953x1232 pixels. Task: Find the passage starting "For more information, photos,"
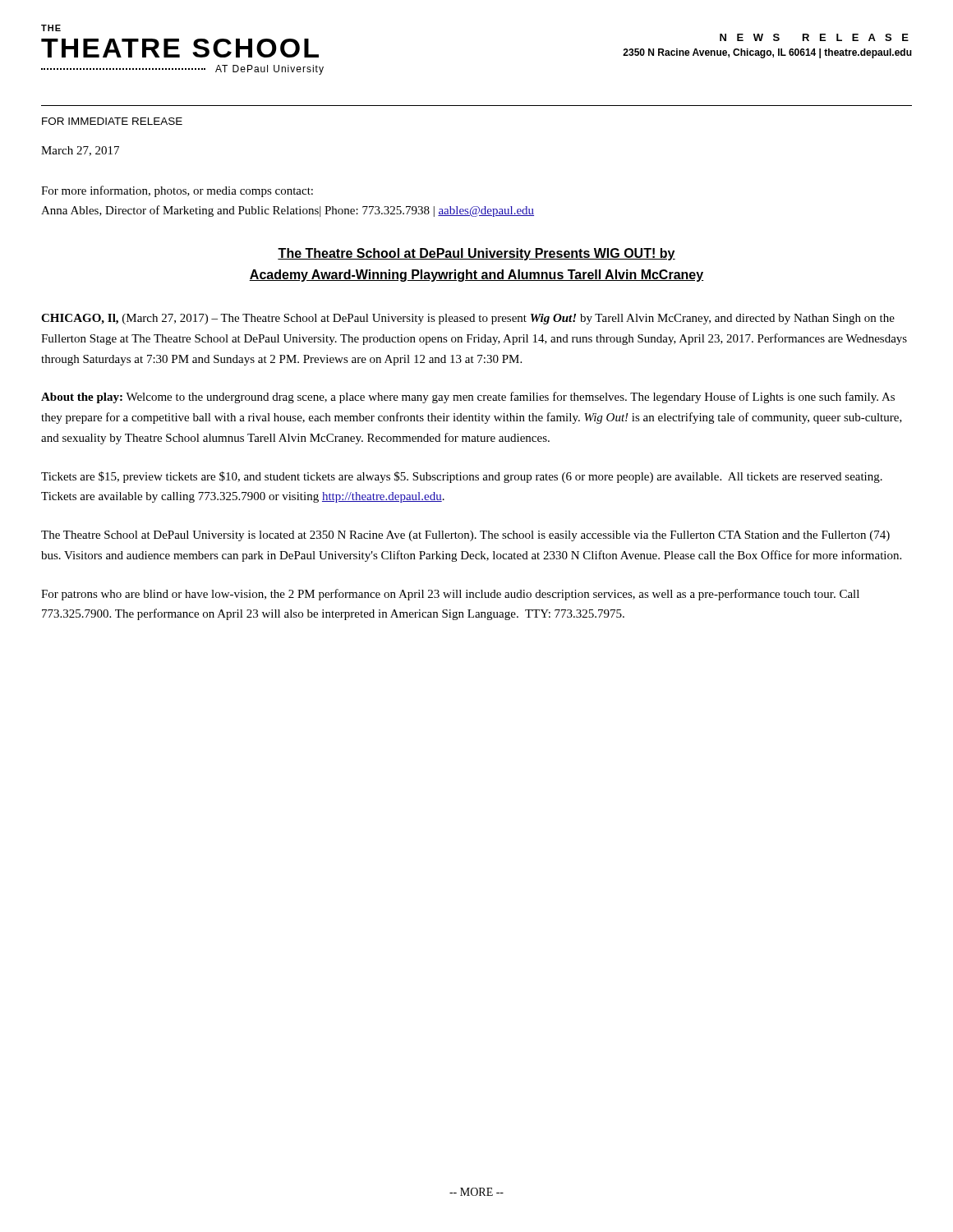(x=288, y=200)
